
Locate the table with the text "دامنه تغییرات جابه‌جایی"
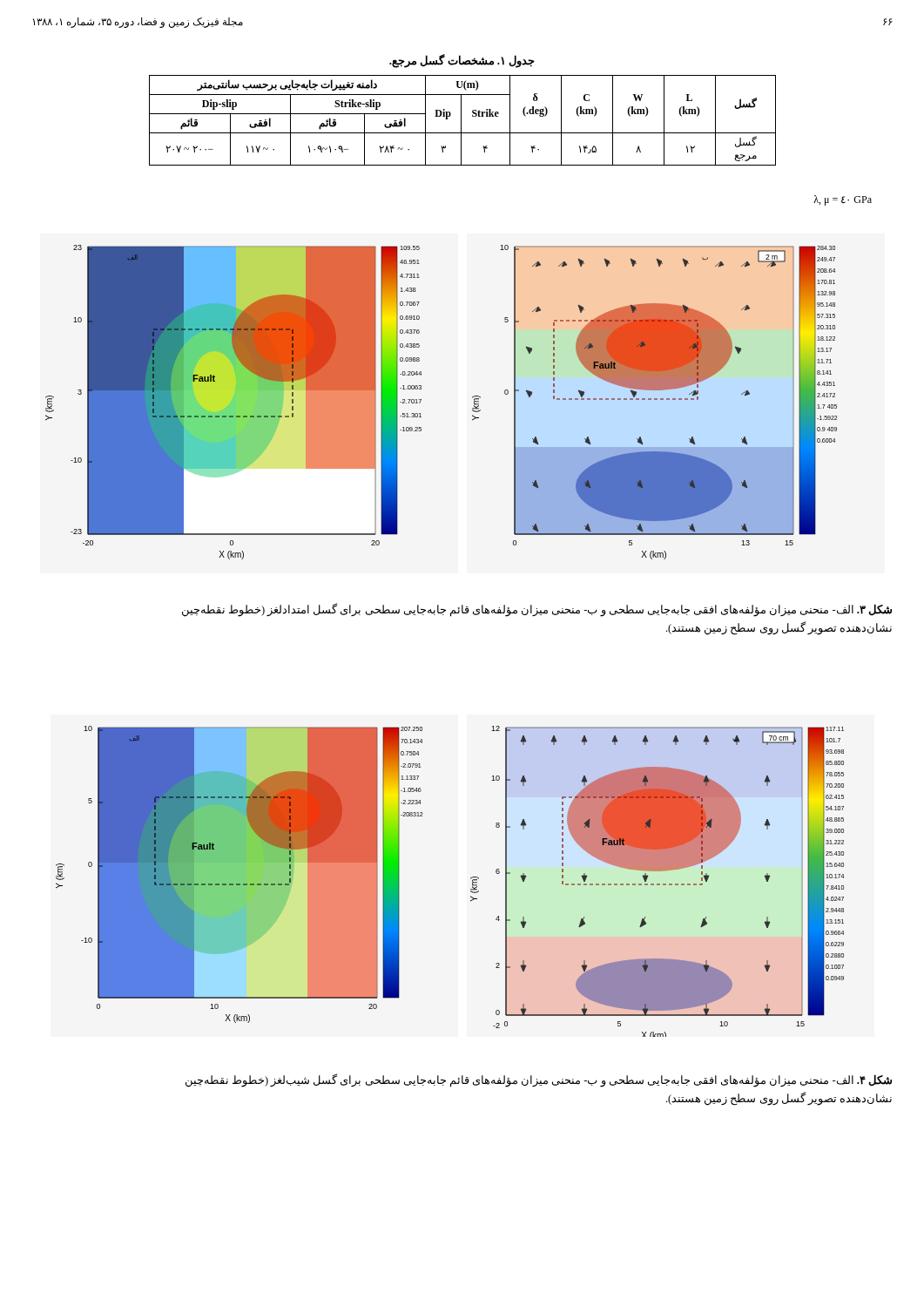[x=462, y=120]
